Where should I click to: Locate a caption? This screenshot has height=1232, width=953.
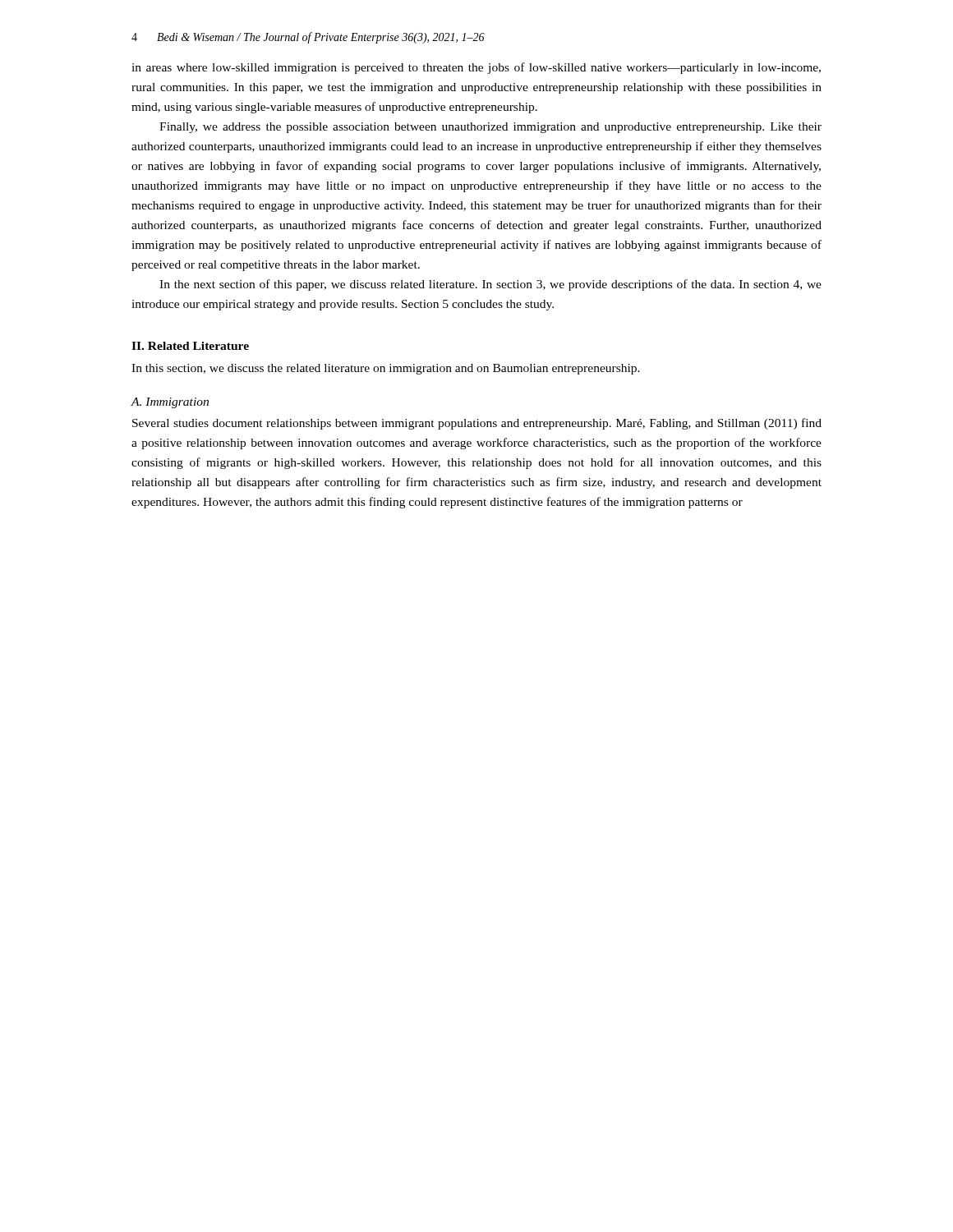(170, 401)
